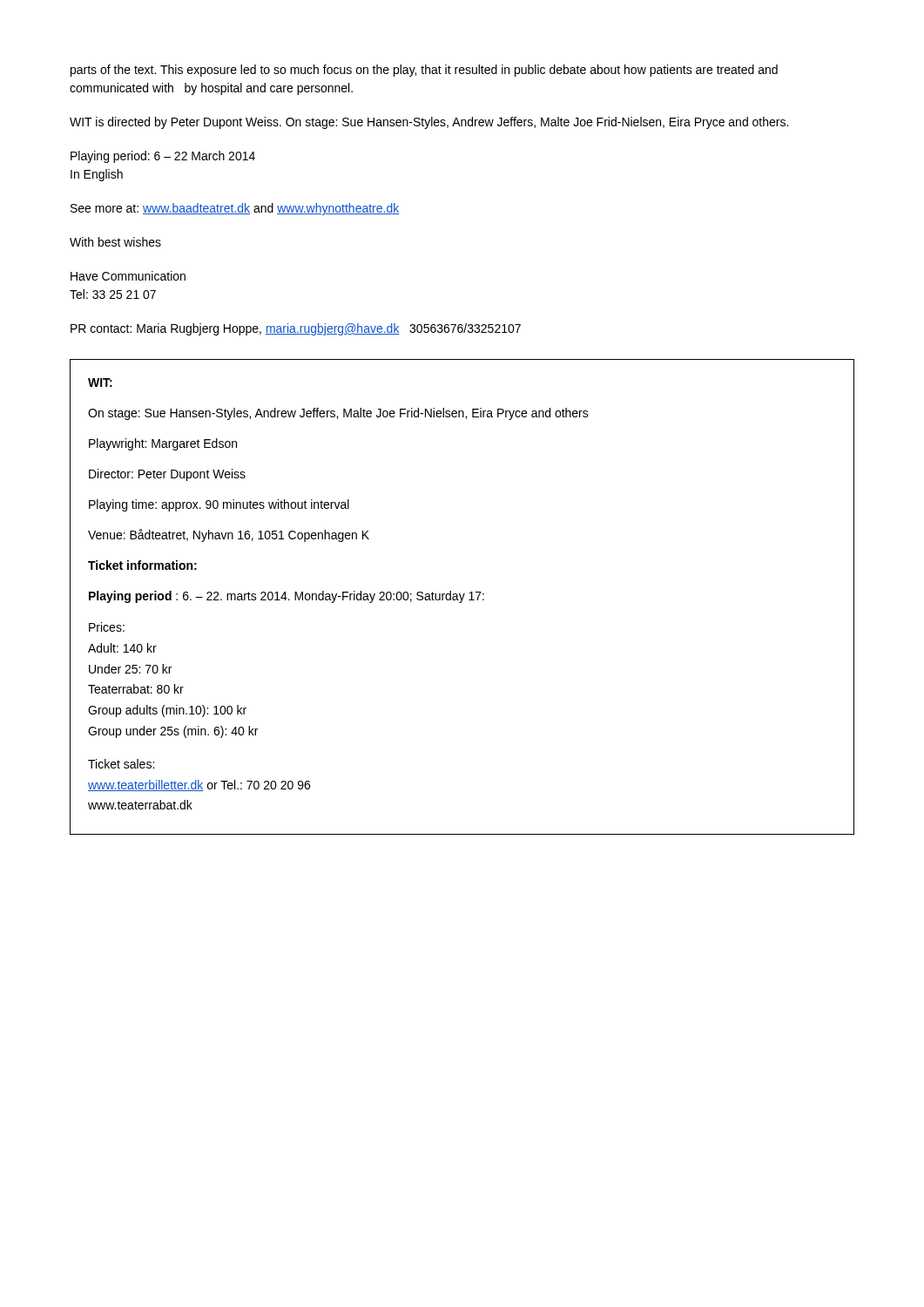The height and width of the screenshot is (1307, 924).
Task: Point to the passage starting "WIT is directed by Peter Dupont Weiss. On"
Action: tap(430, 122)
